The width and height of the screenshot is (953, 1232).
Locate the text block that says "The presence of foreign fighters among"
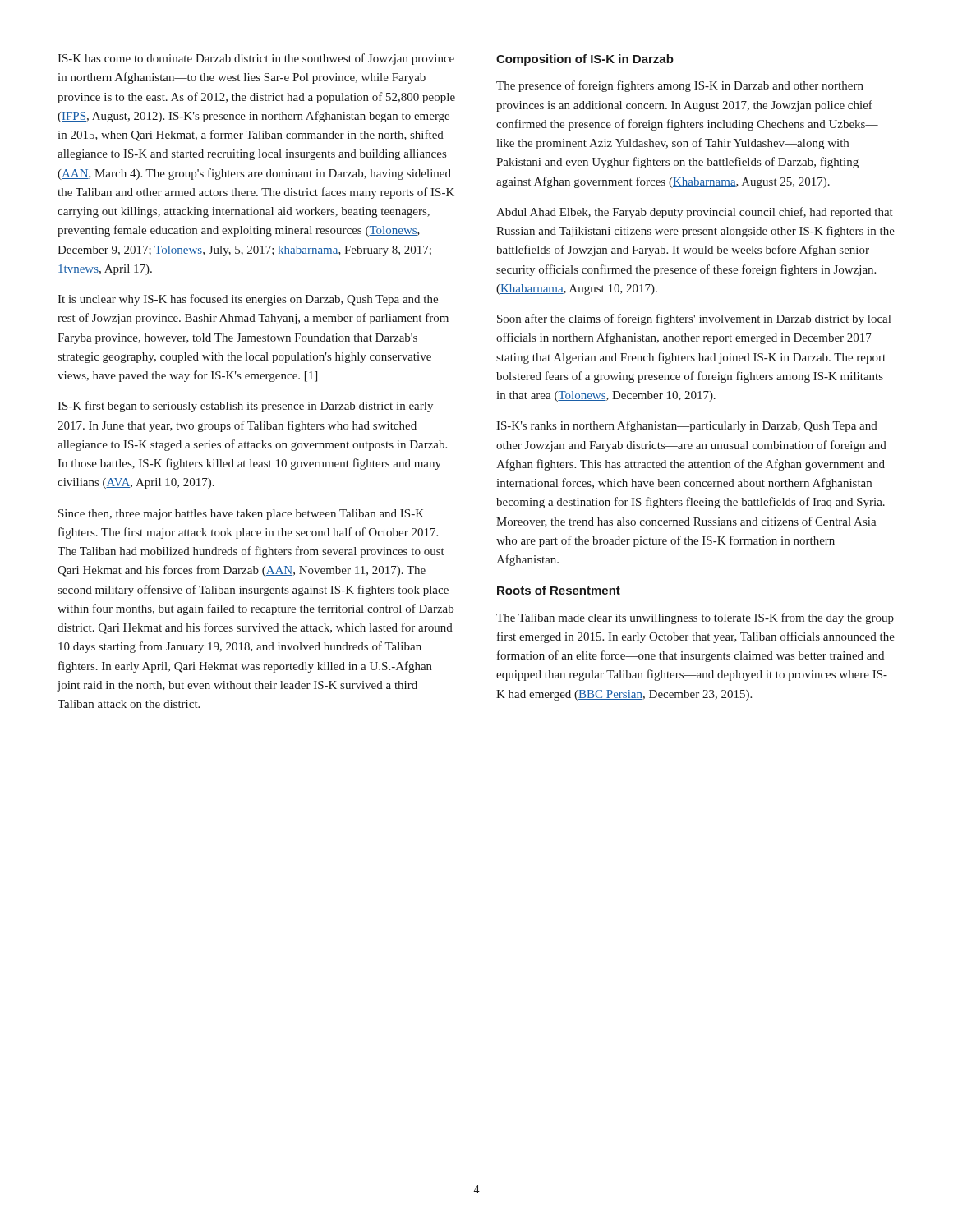tap(696, 134)
